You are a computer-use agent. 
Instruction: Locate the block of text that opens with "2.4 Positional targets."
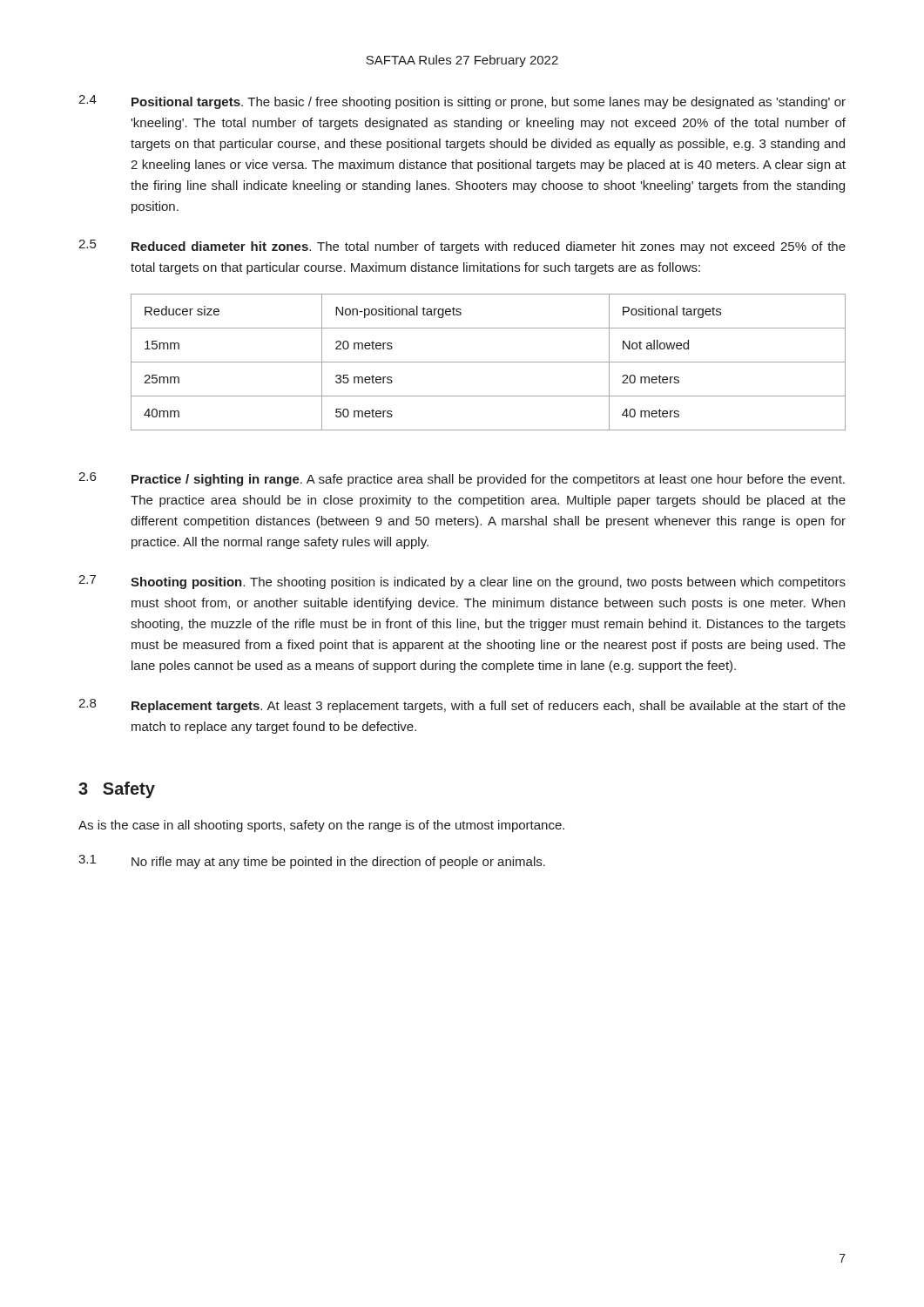point(462,154)
